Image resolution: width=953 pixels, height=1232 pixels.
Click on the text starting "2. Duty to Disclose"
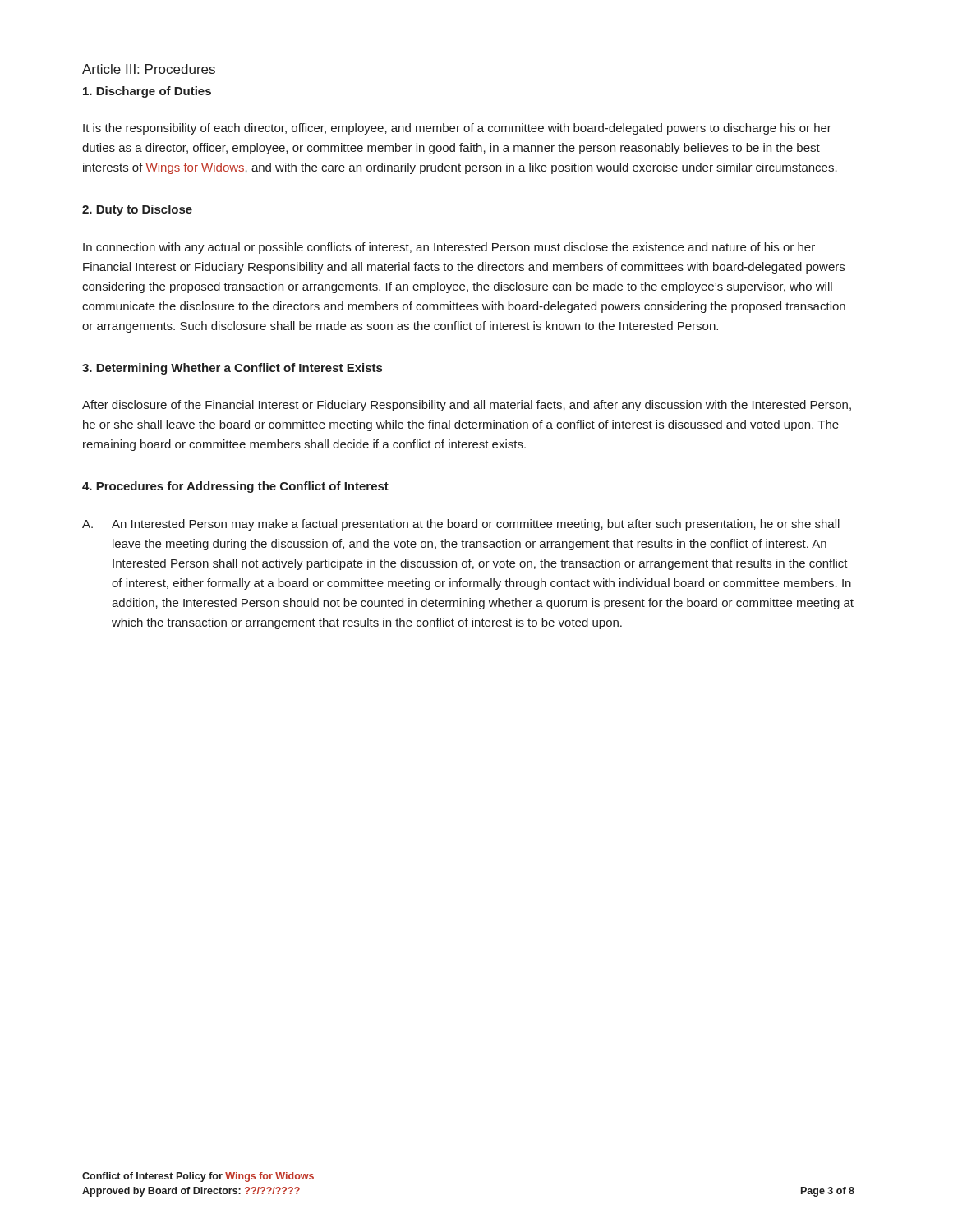click(137, 209)
